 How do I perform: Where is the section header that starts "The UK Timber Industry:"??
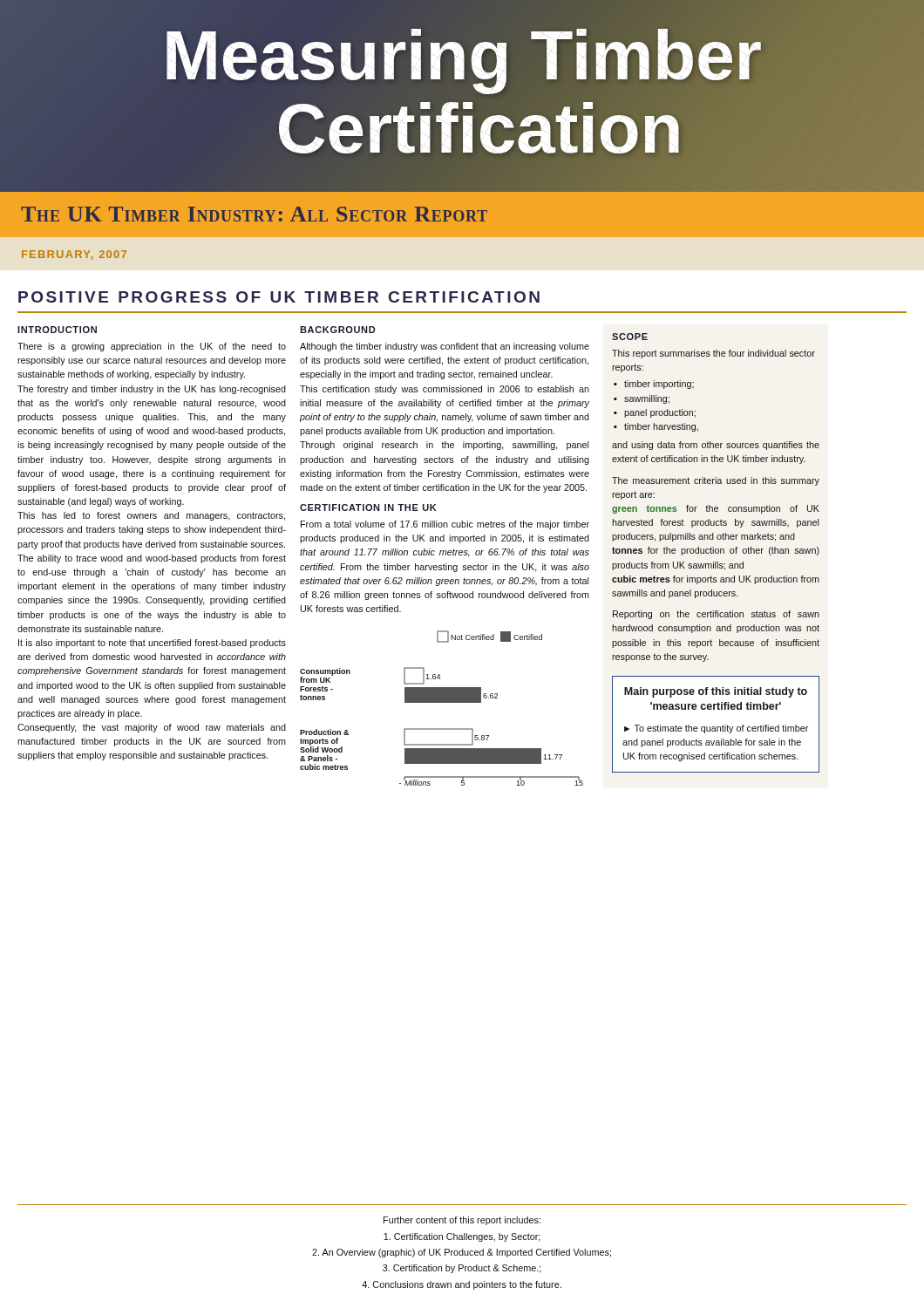point(255,215)
